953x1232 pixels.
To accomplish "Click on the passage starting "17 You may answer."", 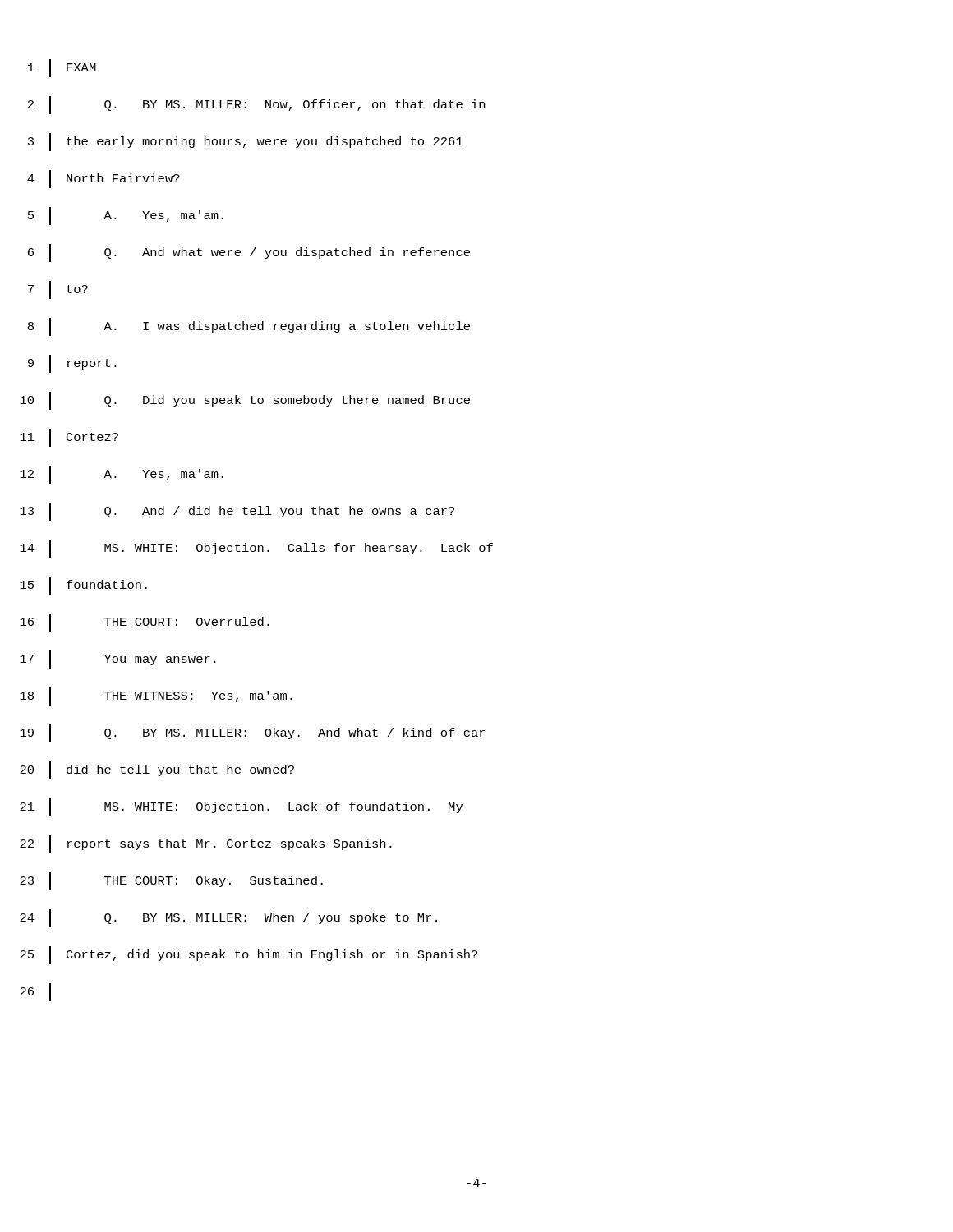I will point(118,660).
